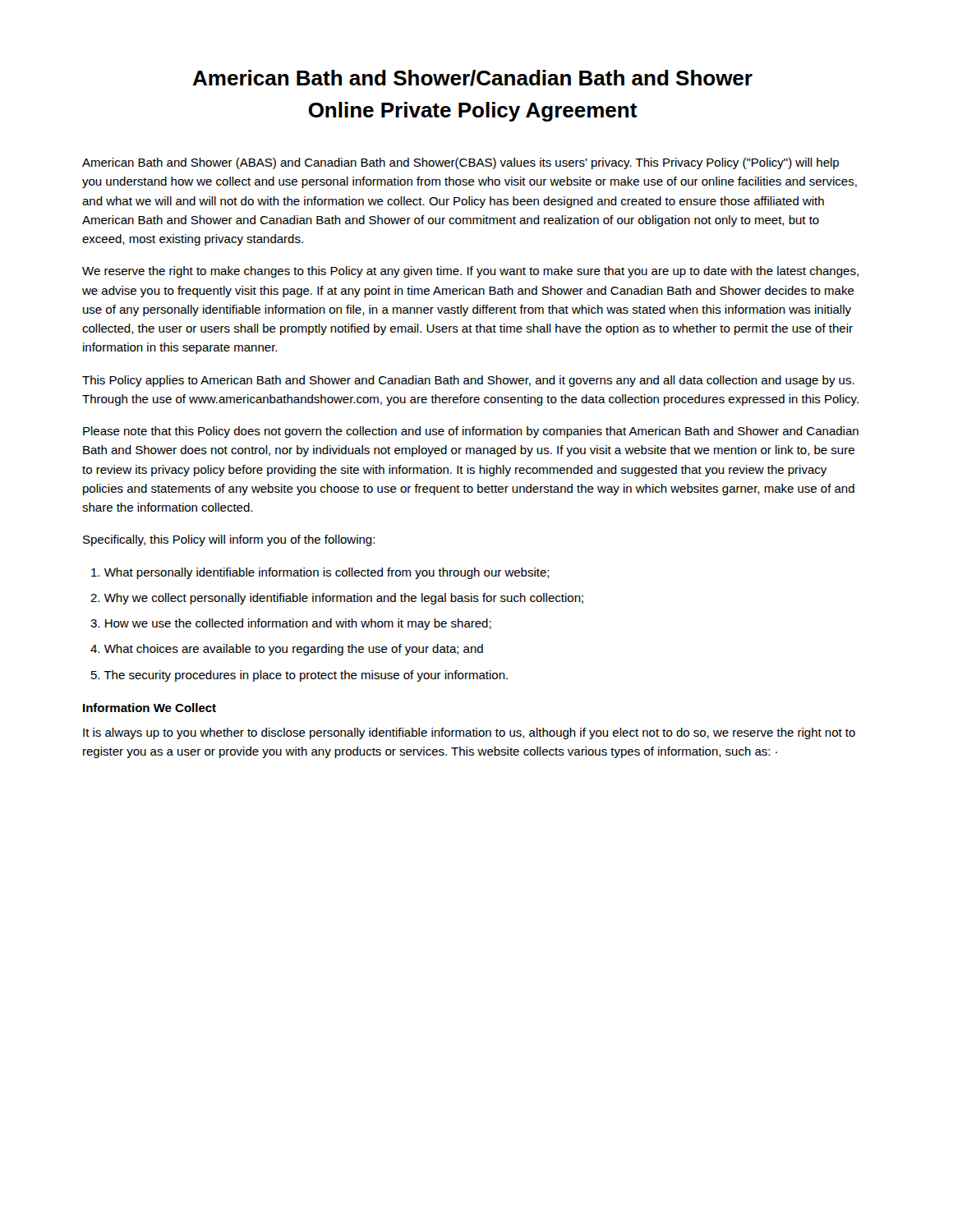Find the element starting "2. Why we collect personally identifiable information"
Screen dimensions: 1232x953
[x=337, y=597]
